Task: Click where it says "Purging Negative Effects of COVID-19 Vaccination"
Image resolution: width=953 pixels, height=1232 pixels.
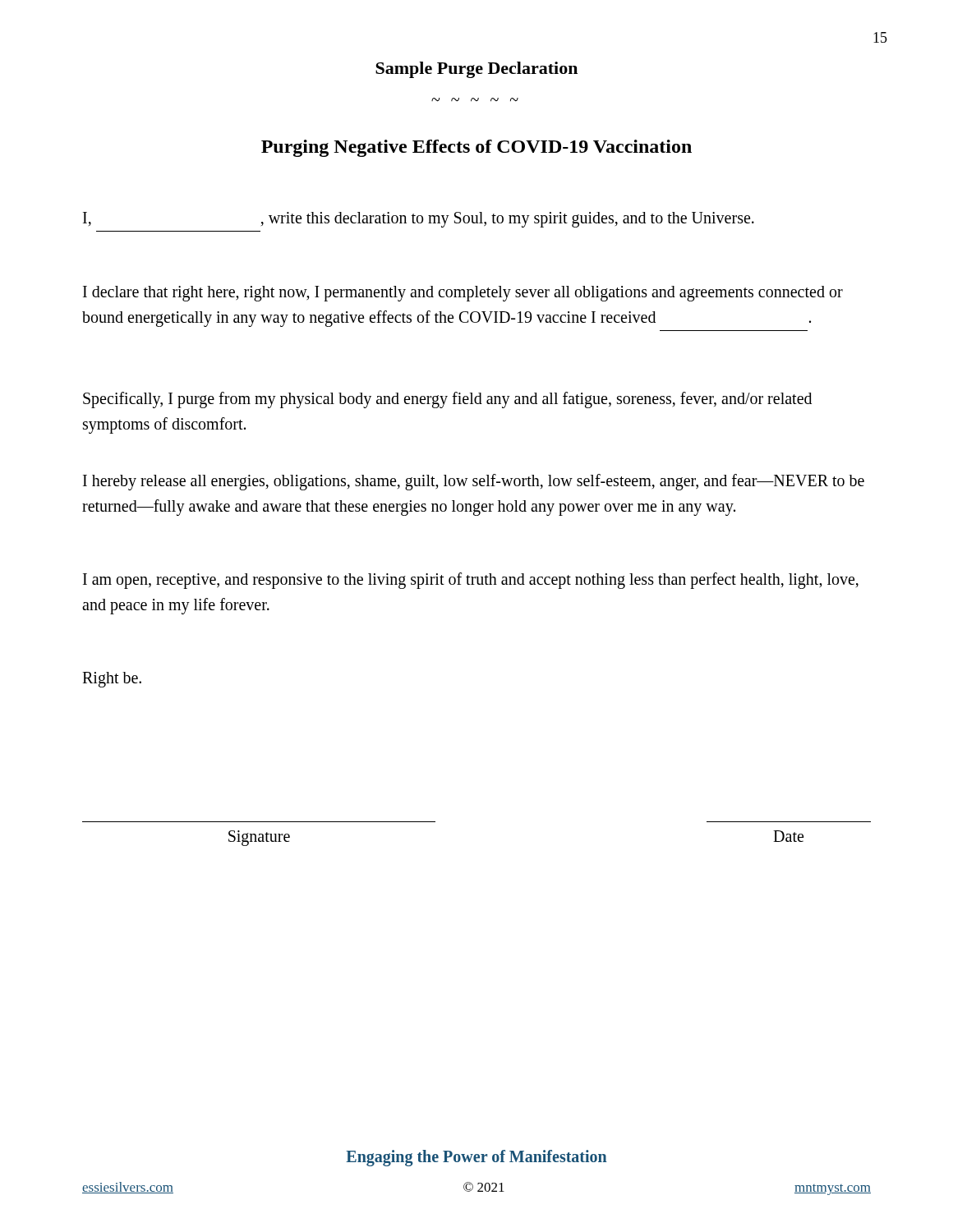Action: click(x=476, y=146)
